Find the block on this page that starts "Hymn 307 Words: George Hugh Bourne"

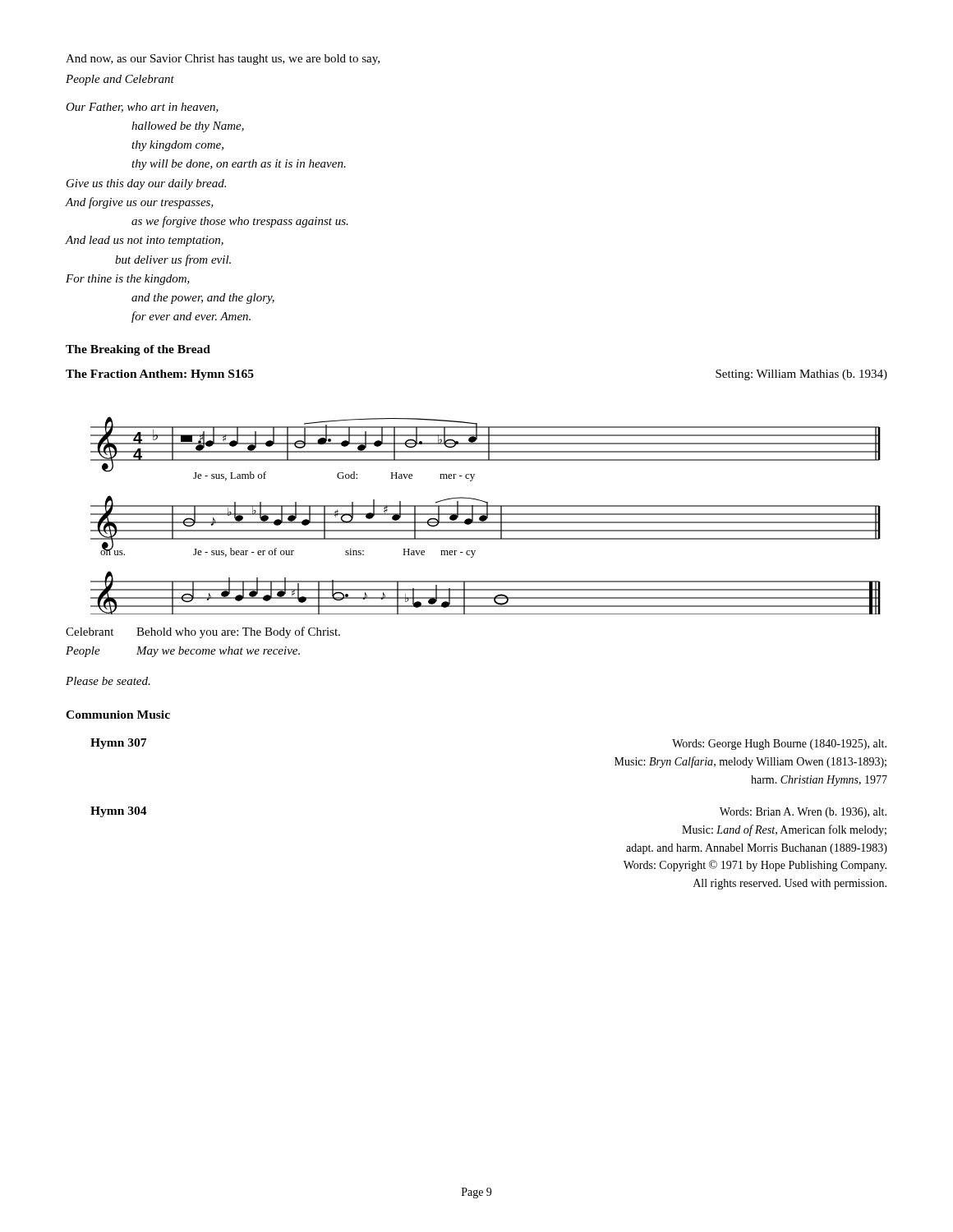tap(108, 744)
